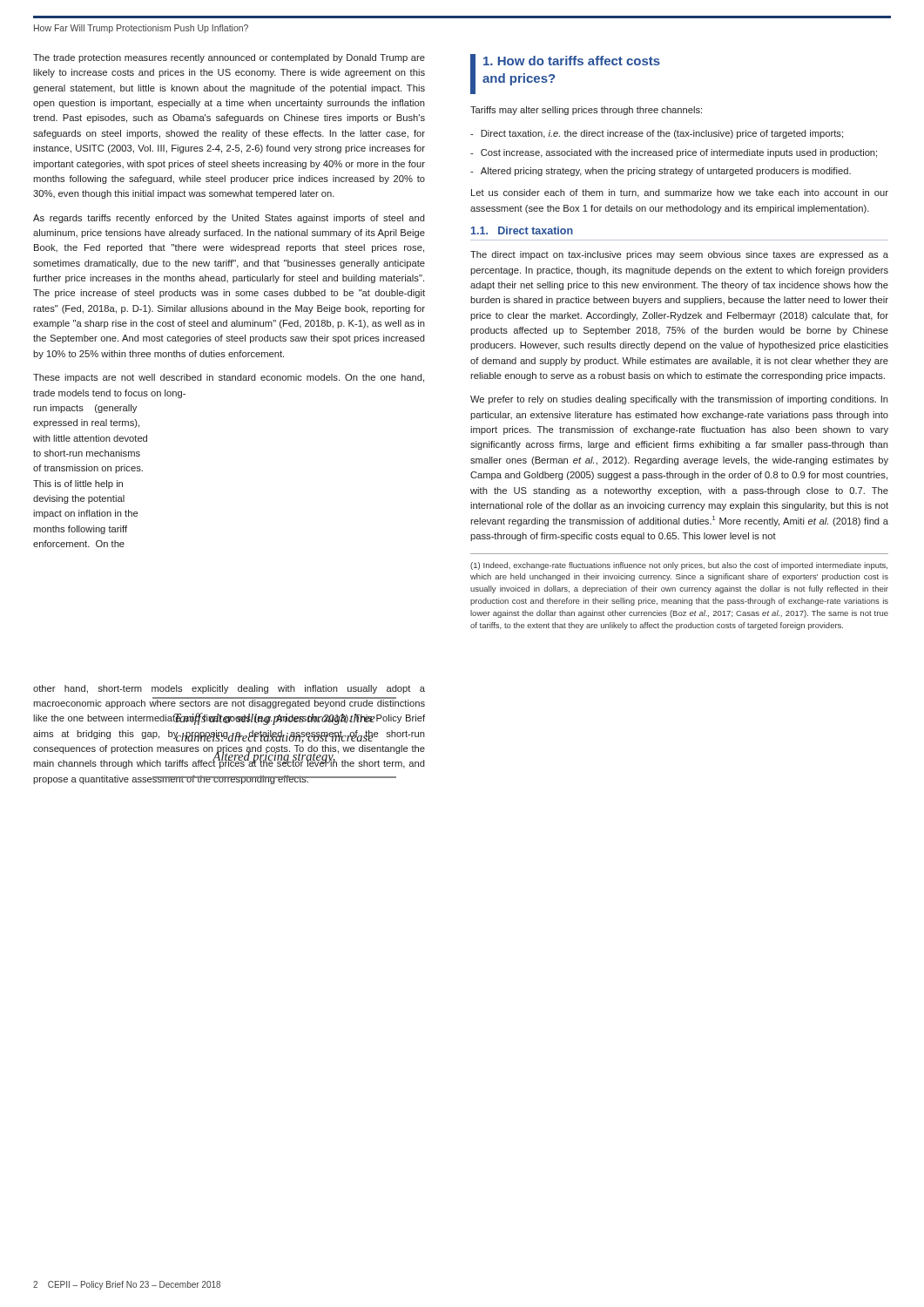Locate the list item with the text "- Cost increase, associated with"

click(x=674, y=153)
